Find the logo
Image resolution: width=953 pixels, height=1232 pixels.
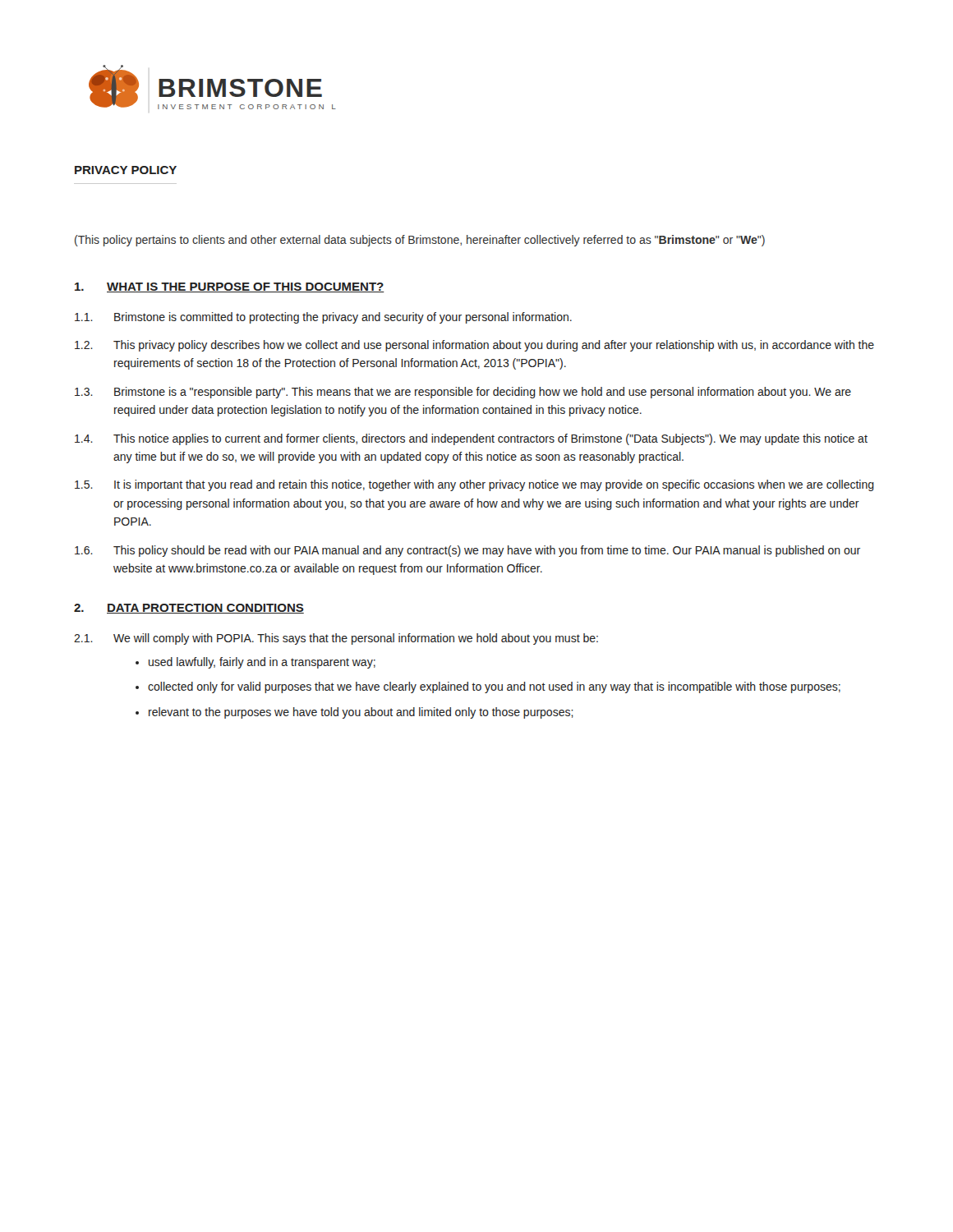tap(476, 90)
